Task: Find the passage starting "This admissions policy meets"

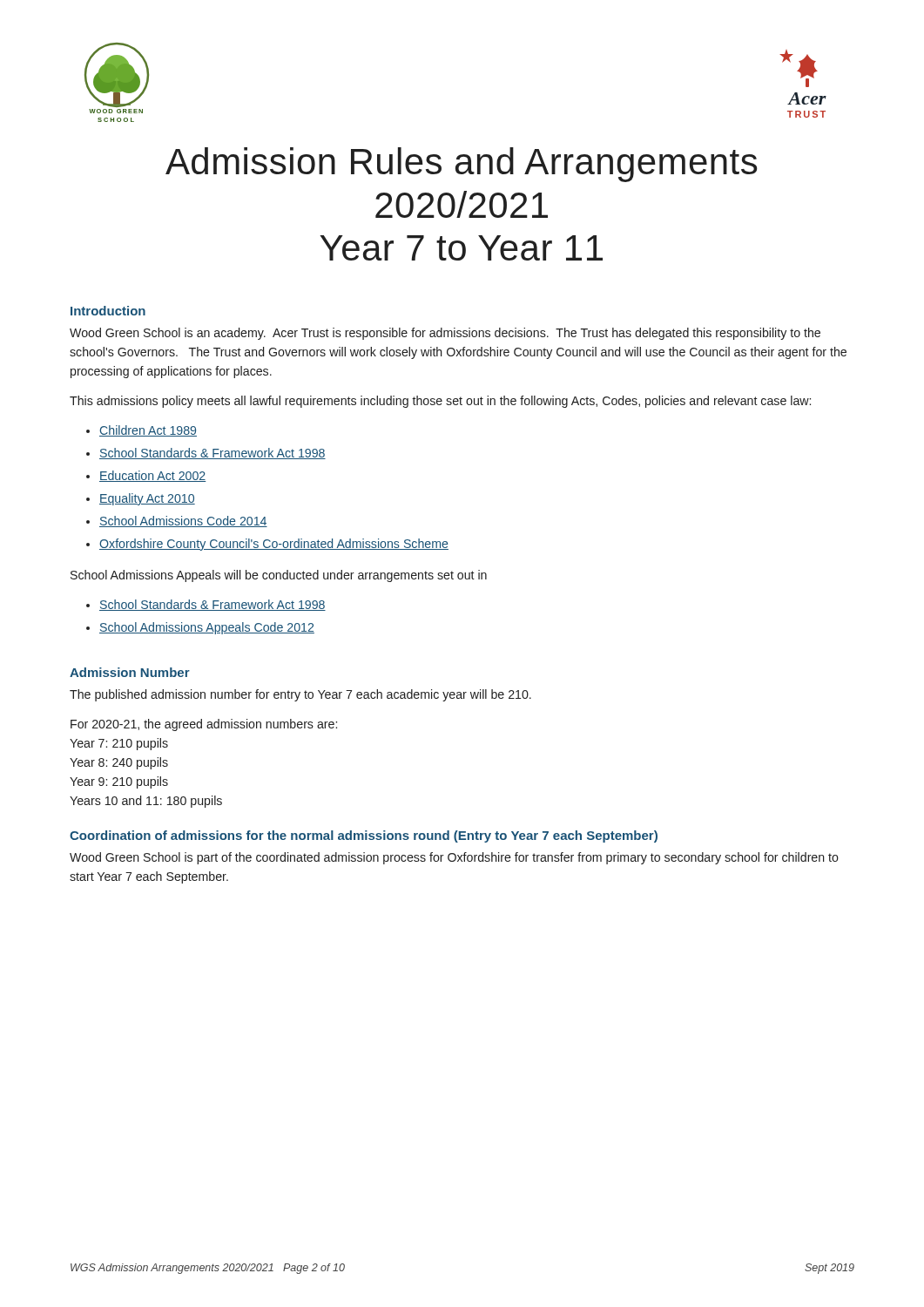Action: click(x=441, y=401)
